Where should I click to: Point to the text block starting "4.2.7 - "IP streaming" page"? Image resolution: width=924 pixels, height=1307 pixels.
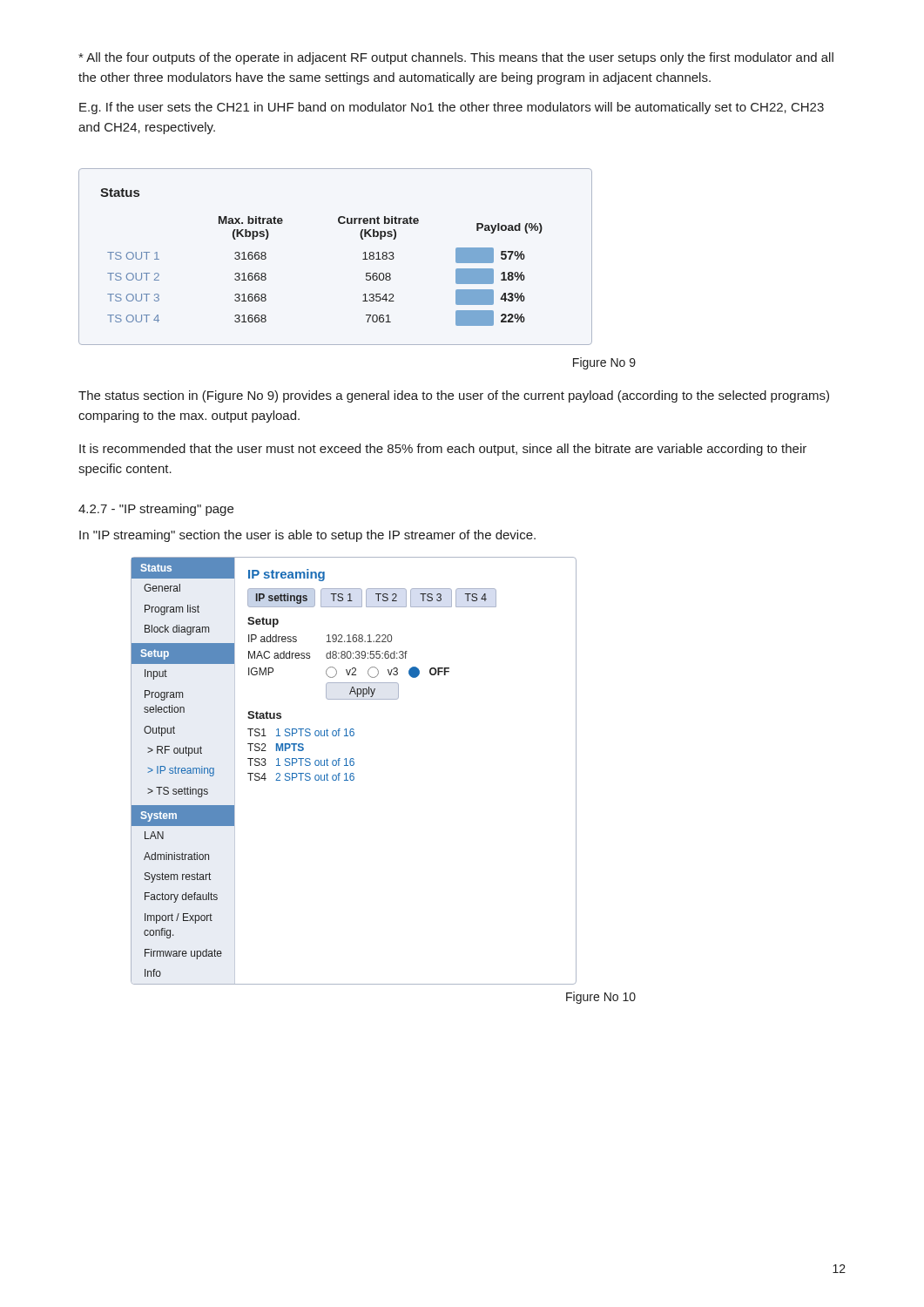[156, 508]
